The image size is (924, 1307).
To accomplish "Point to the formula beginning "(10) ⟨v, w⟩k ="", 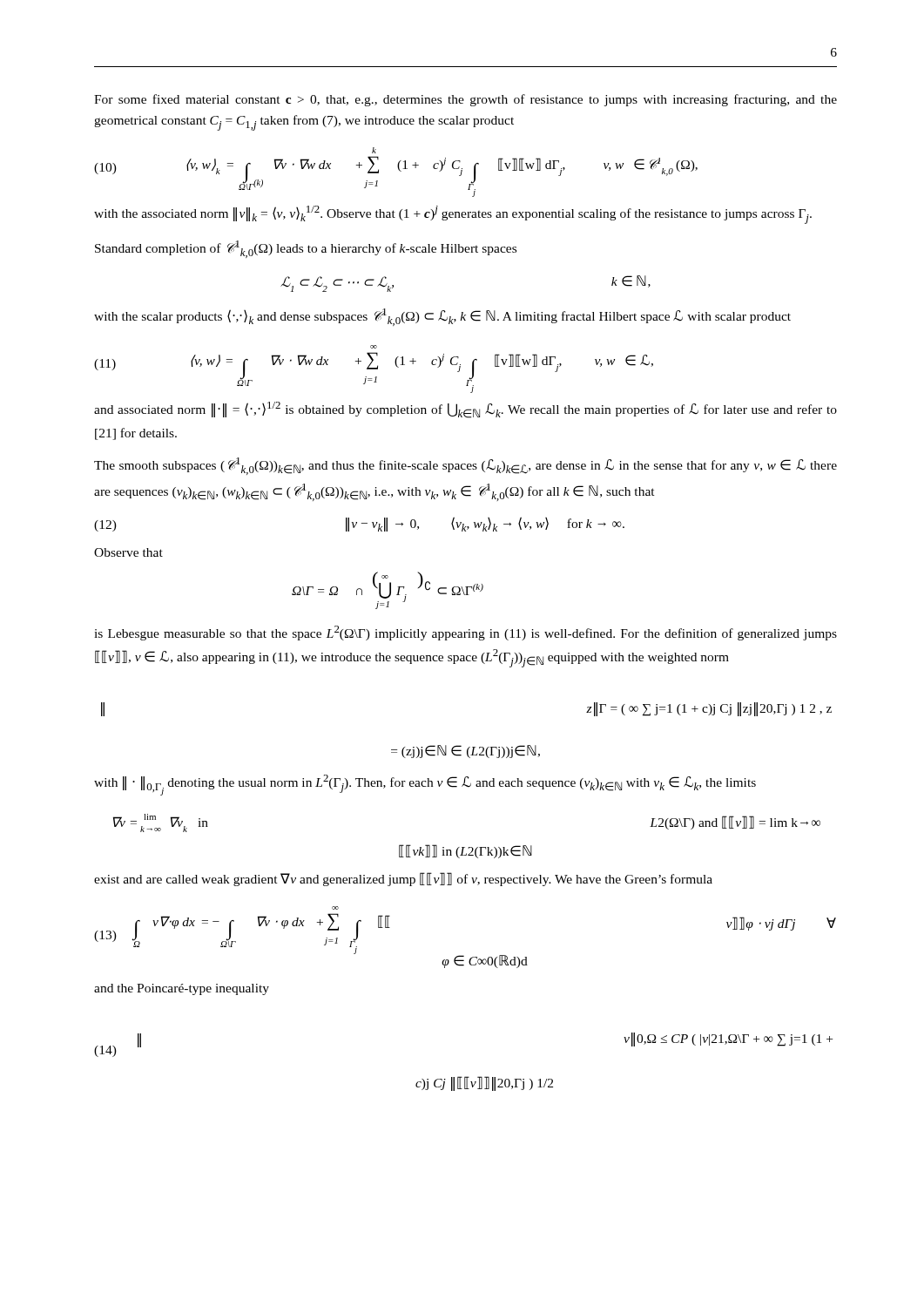I will click(465, 168).
